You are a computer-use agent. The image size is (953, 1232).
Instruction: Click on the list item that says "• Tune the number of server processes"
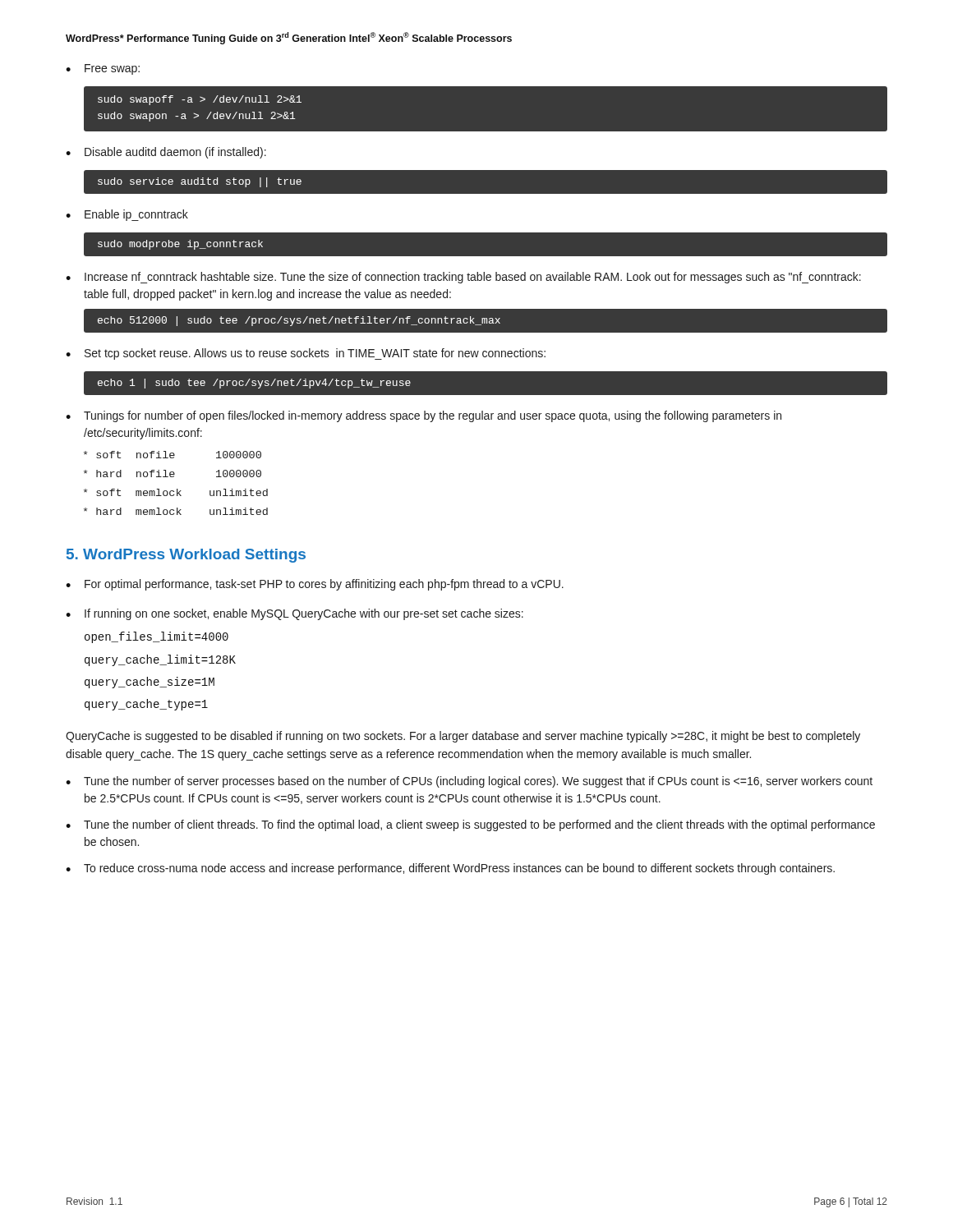(476, 790)
